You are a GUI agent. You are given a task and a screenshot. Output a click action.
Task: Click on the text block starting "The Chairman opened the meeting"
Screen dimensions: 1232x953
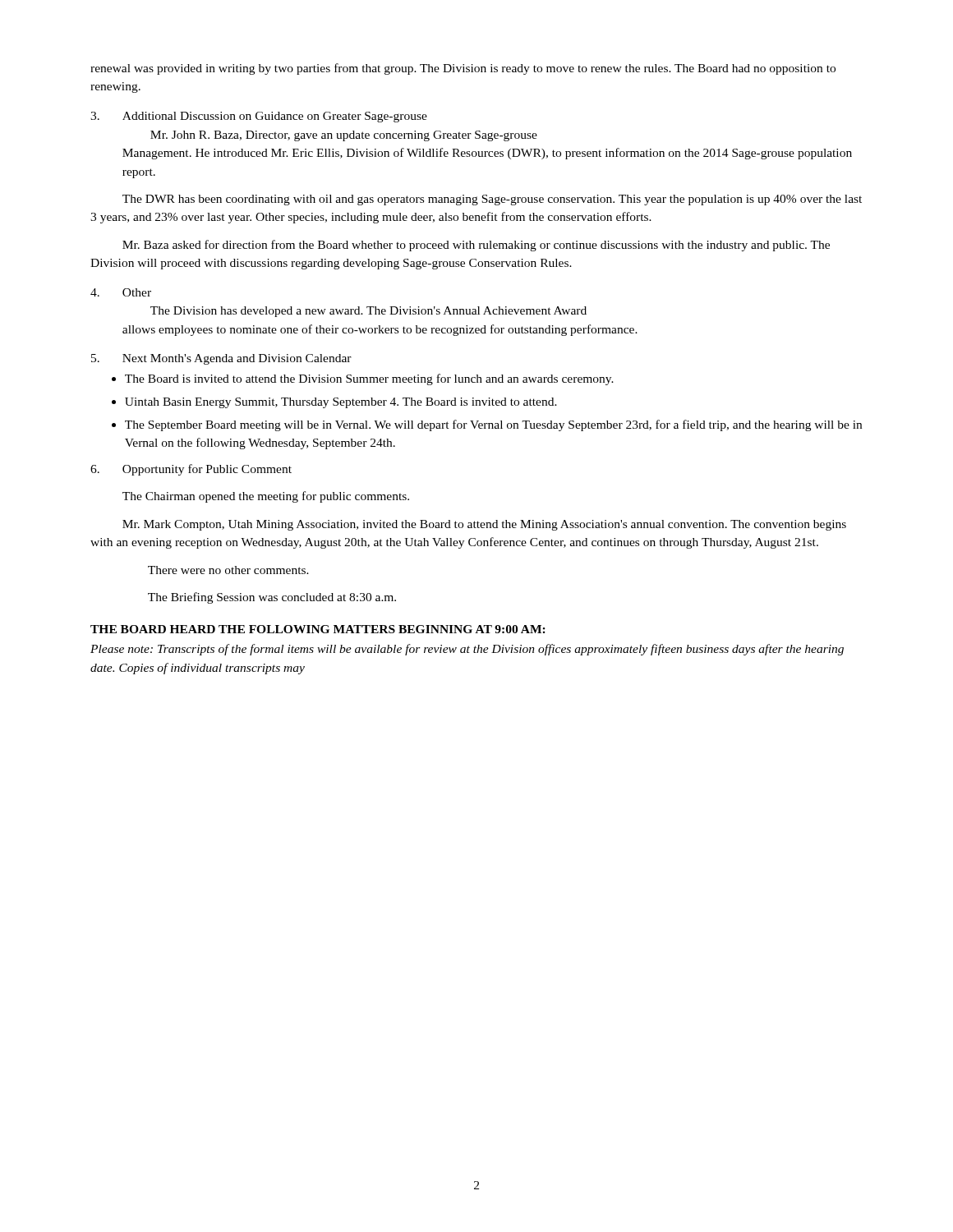coord(266,496)
